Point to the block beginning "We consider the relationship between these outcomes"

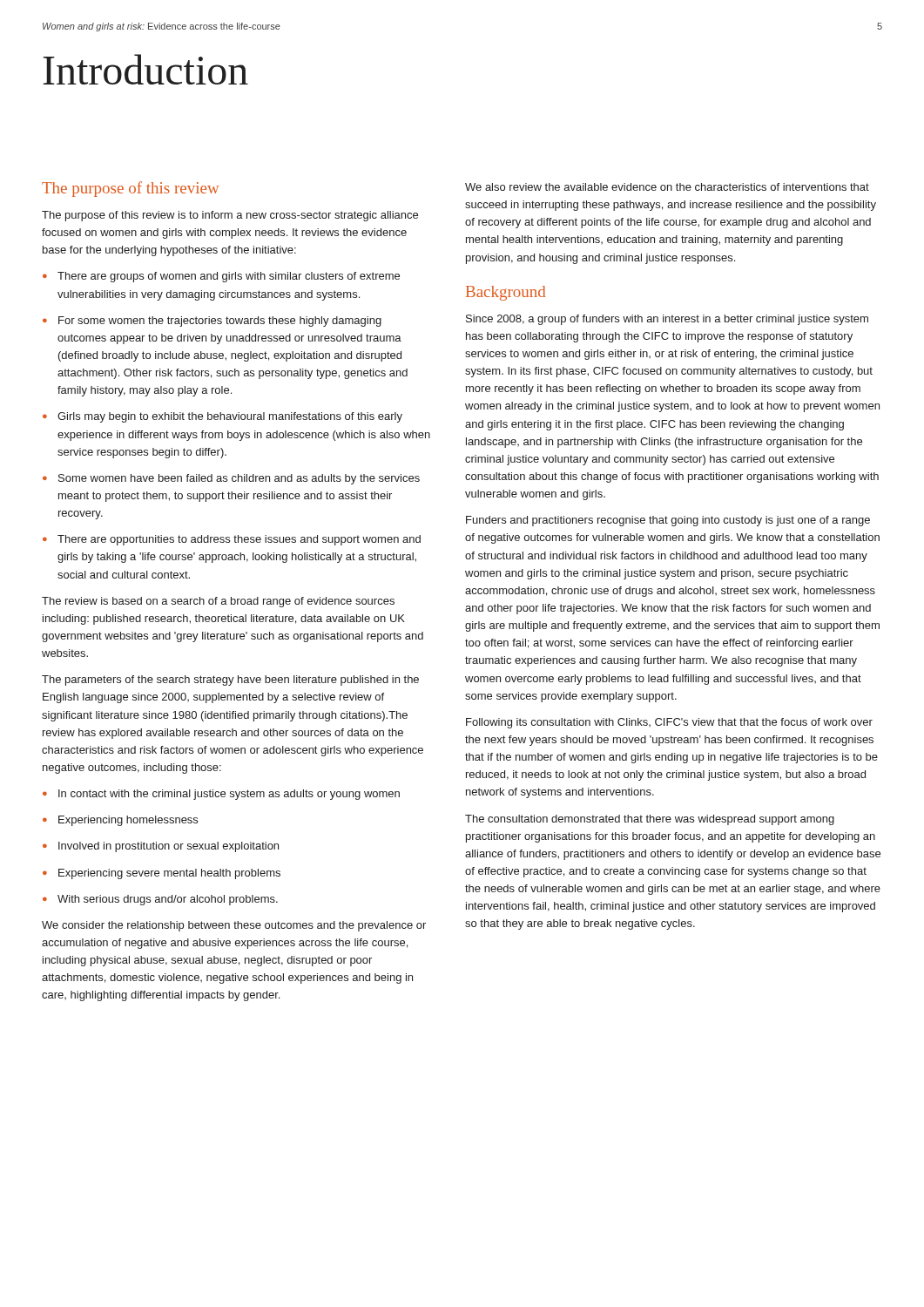pyautogui.click(x=238, y=960)
